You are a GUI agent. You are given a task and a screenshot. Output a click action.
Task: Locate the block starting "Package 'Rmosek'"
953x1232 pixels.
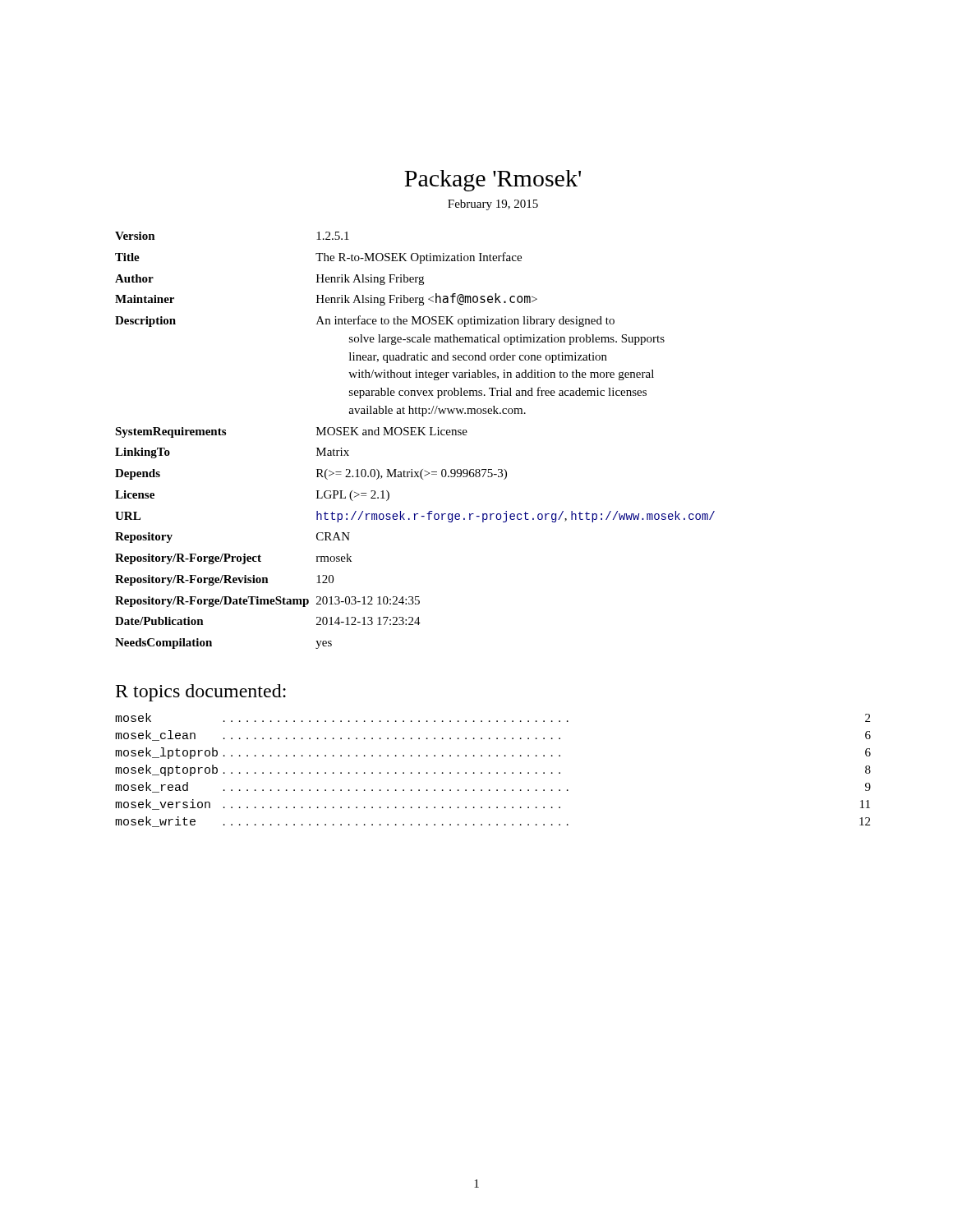pos(493,178)
